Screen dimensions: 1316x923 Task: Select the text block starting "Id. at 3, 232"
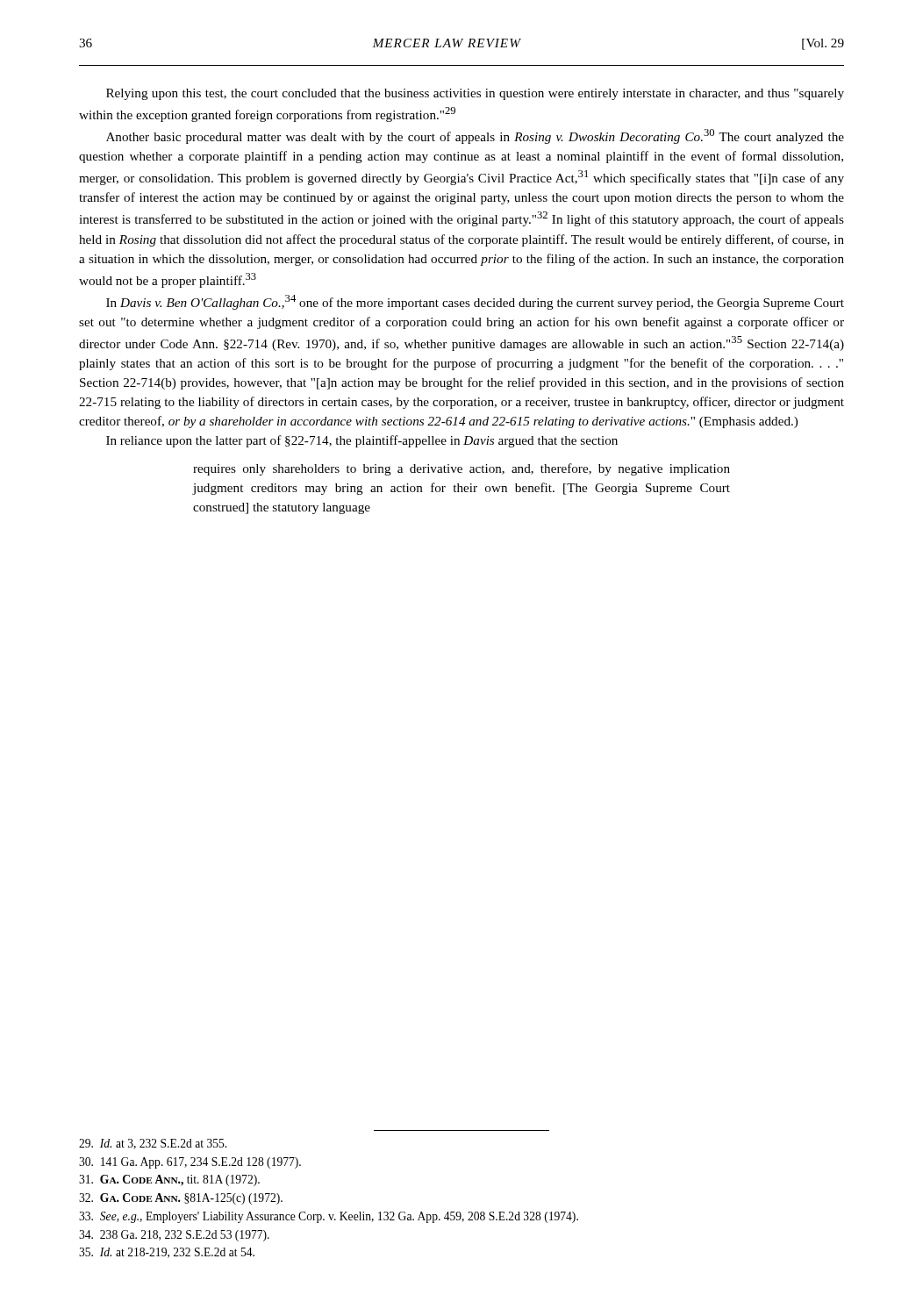click(153, 1143)
